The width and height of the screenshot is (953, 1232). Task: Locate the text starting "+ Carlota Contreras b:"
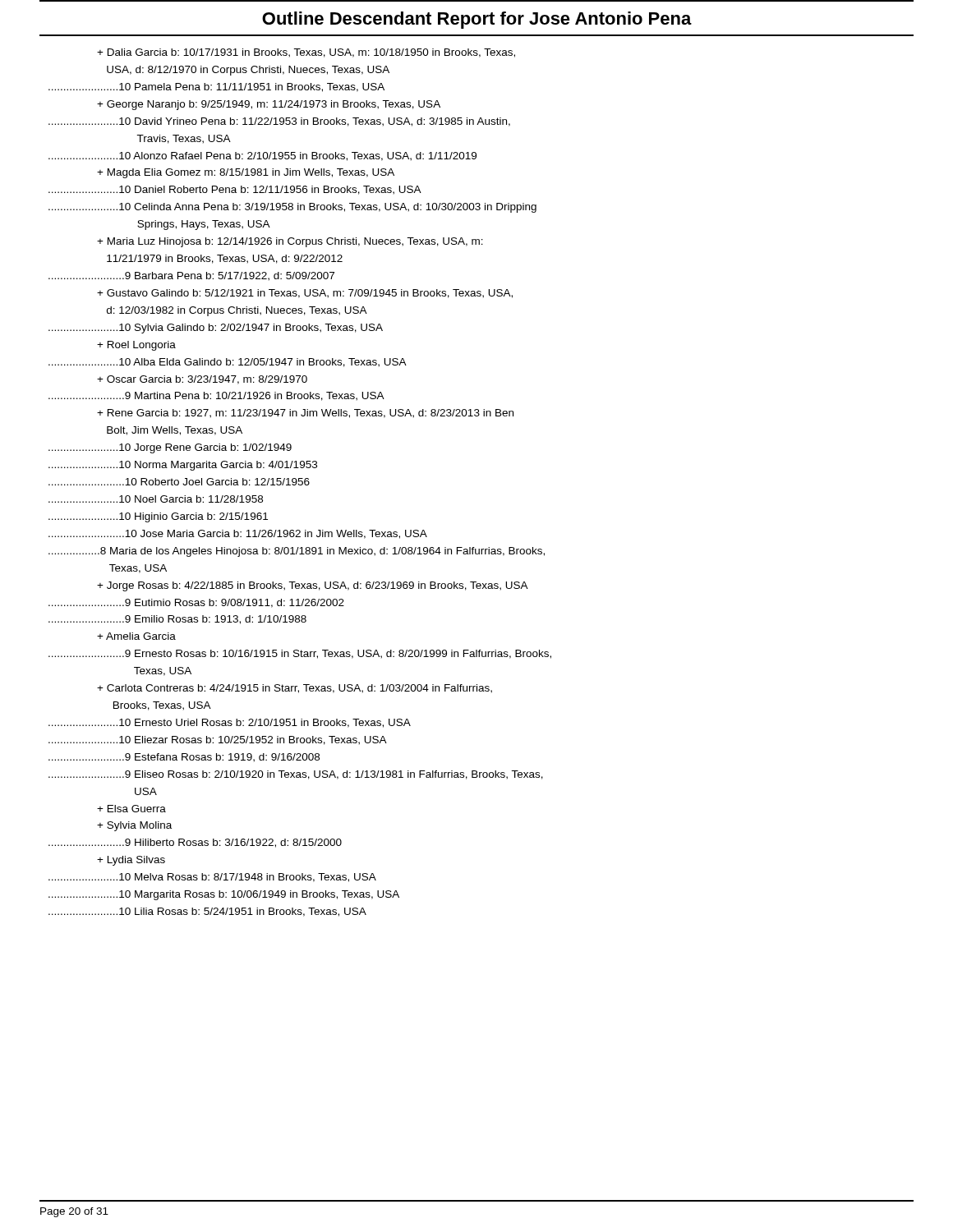coord(295,697)
